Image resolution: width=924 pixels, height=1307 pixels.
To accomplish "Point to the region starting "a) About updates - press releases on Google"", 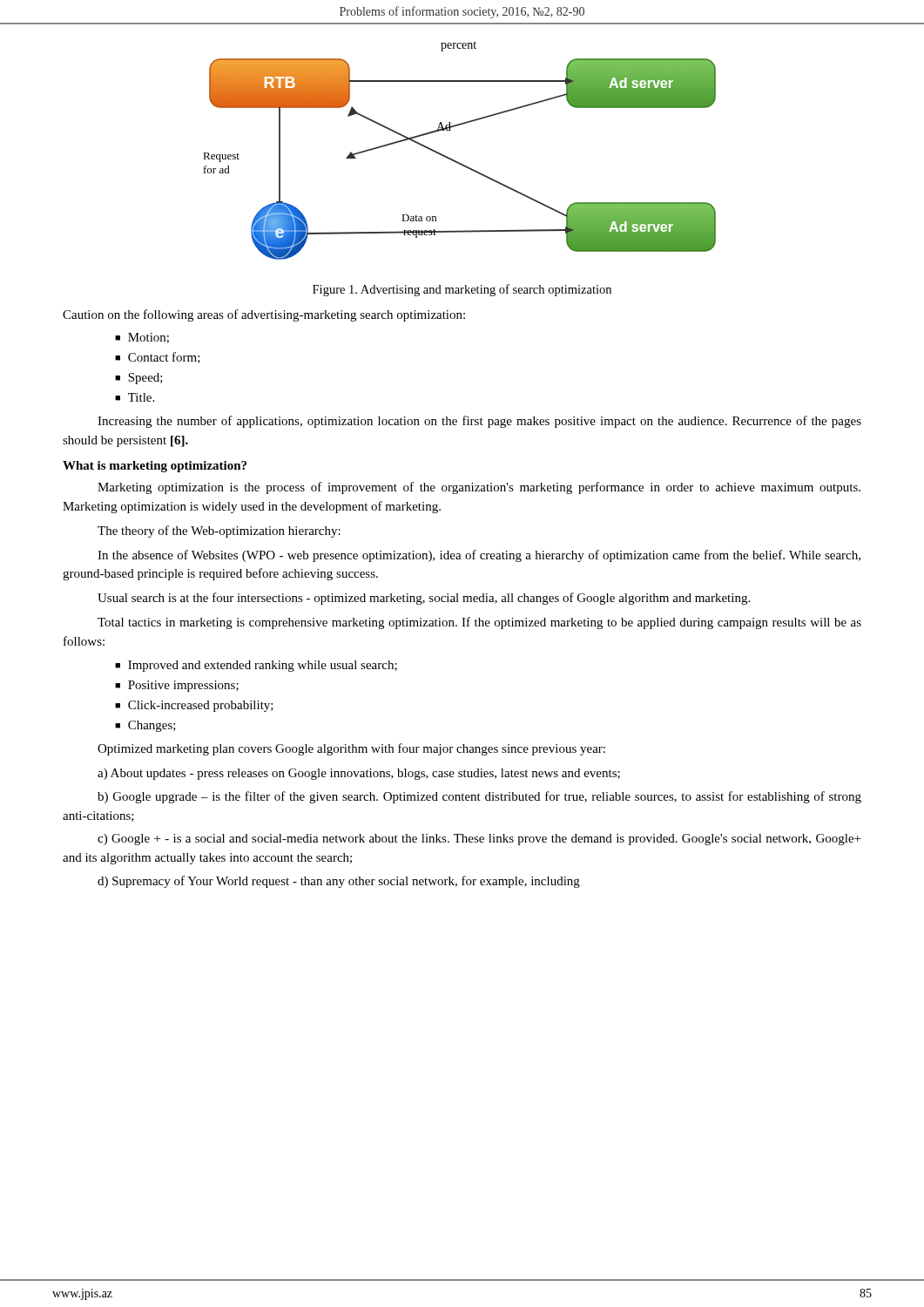I will (x=359, y=773).
